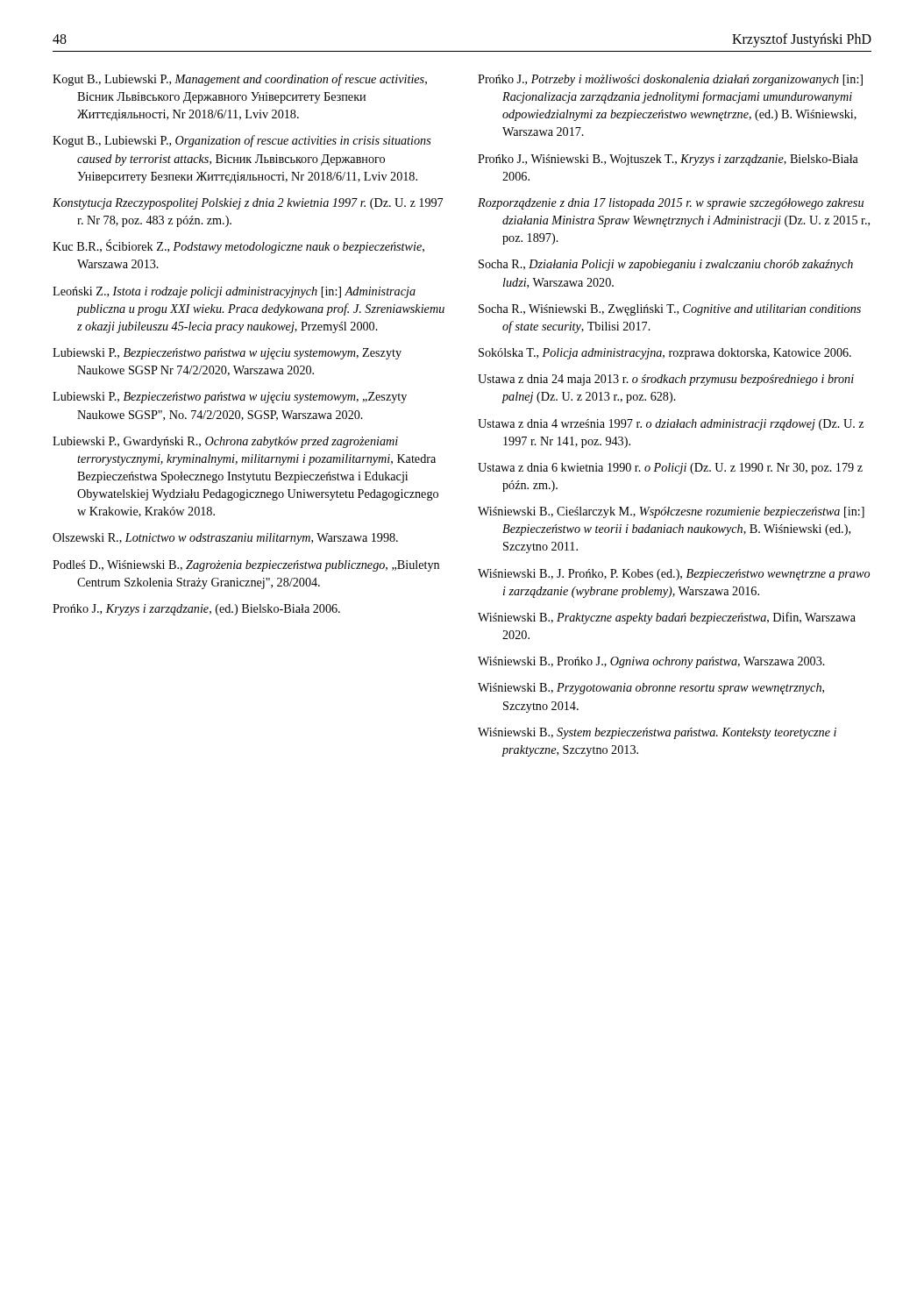Image resolution: width=924 pixels, height=1315 pixels.
Task: Find the block on this page that starts "Konstytucja Rzeczypospolitej Polskiej"
Action: 248,211
